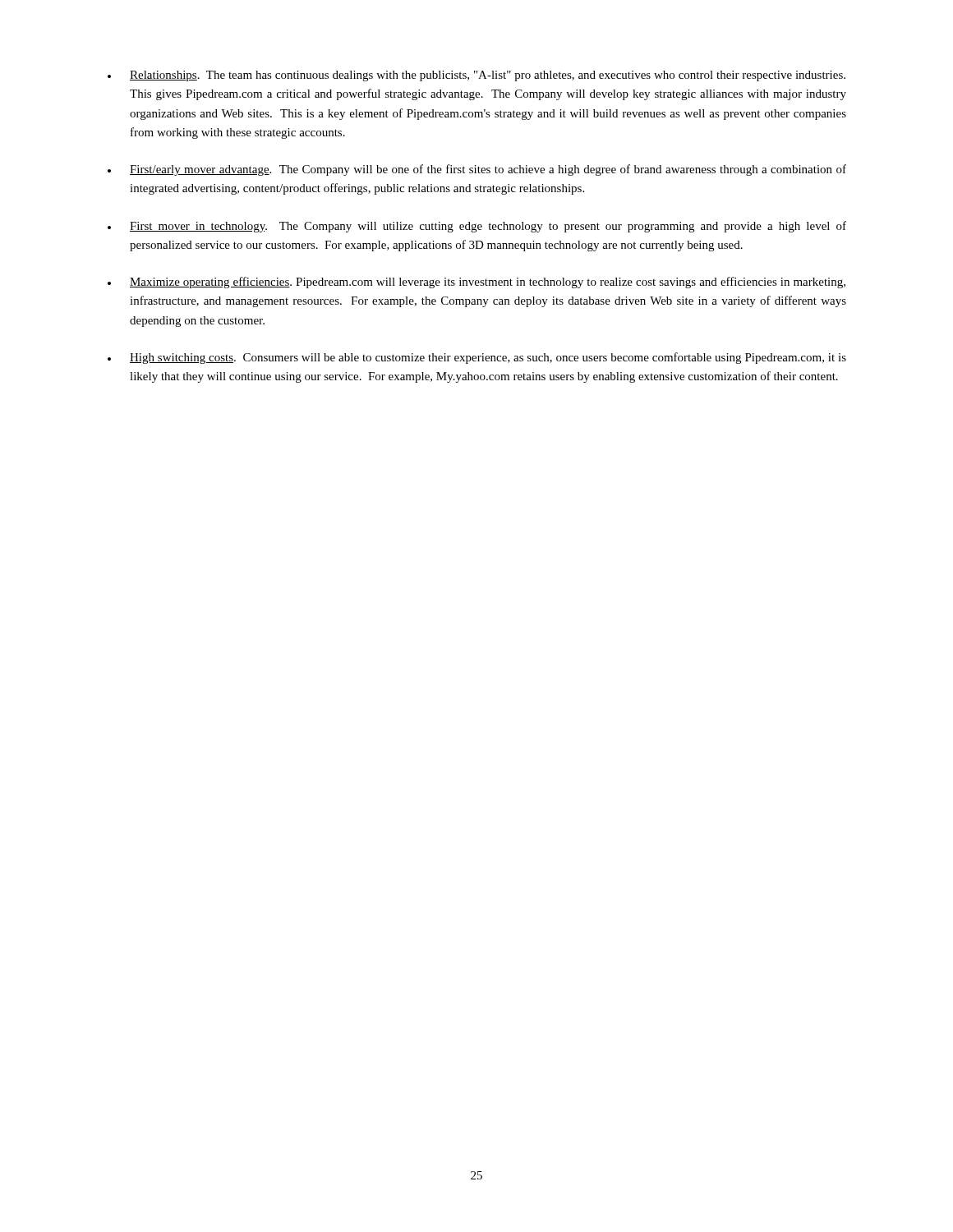
Task: Find the list item that says "• First mover in technology. The"
Action: click(x=476, y=236)
